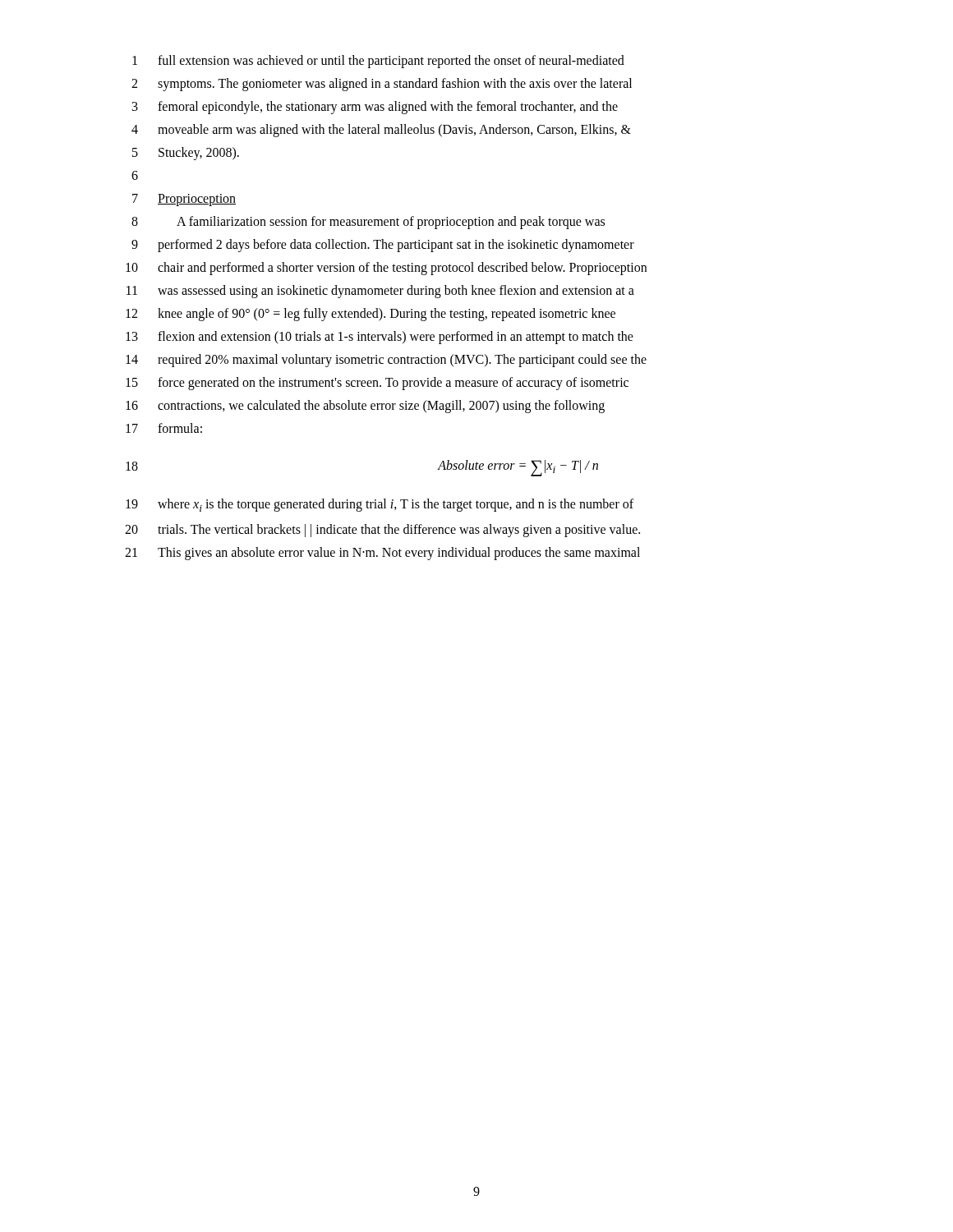
Task: Select the text starting "11 was assessed using an isokinetic dynamometer"
Action: tap(489, 291)
